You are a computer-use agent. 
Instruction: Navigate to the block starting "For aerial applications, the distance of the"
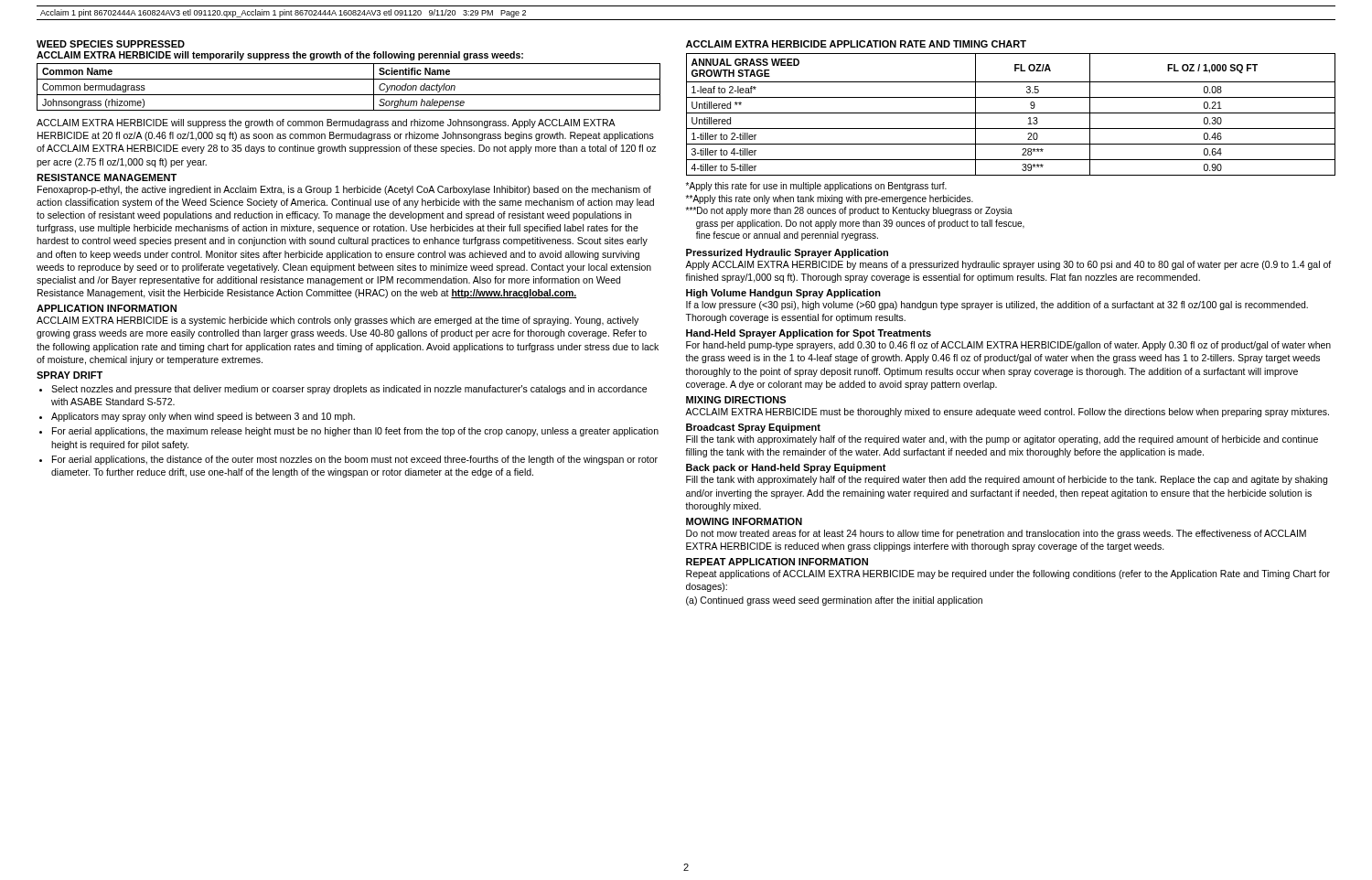pos(356,466)
